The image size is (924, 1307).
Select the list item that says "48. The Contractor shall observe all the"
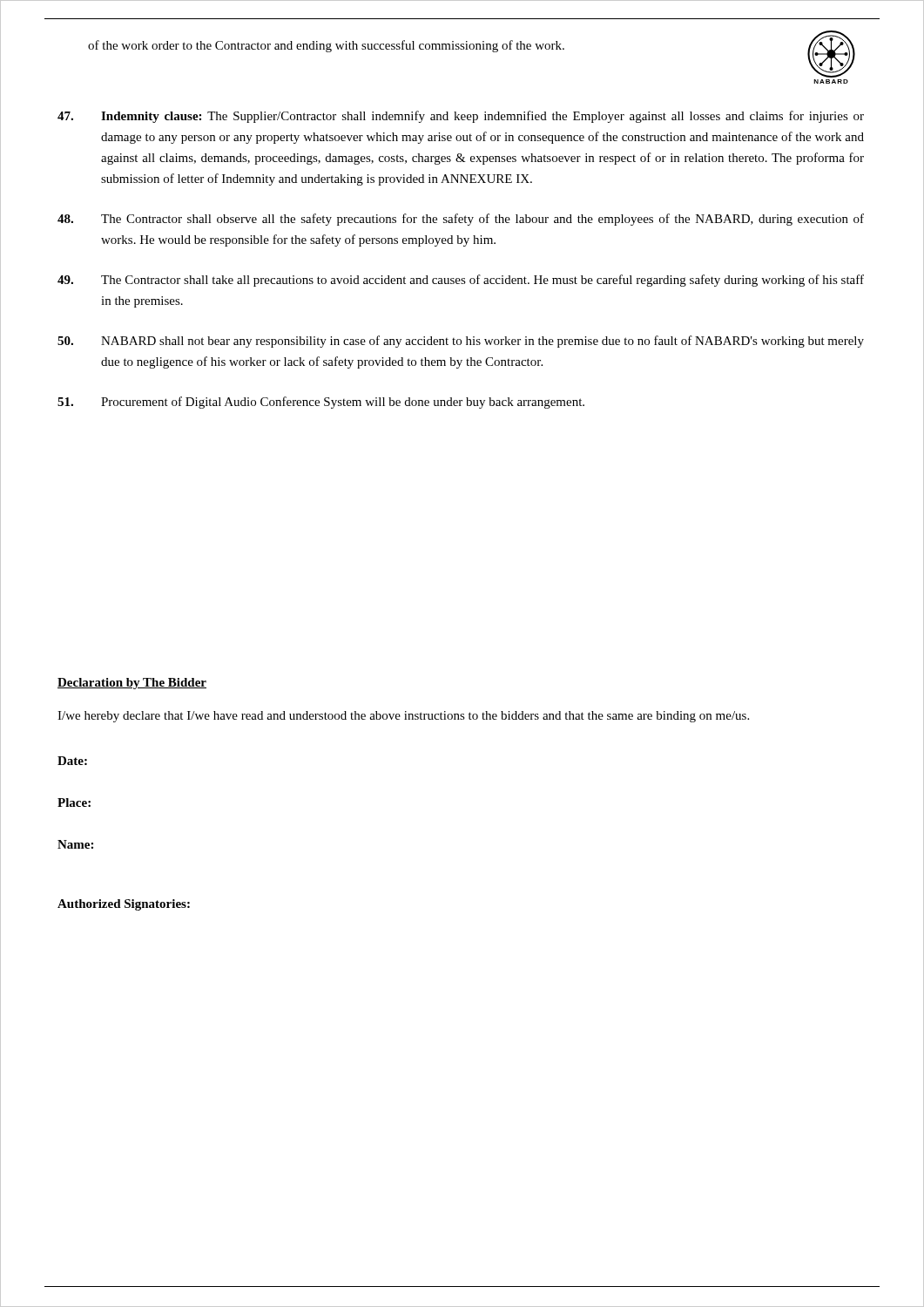(x=461, y=229)
